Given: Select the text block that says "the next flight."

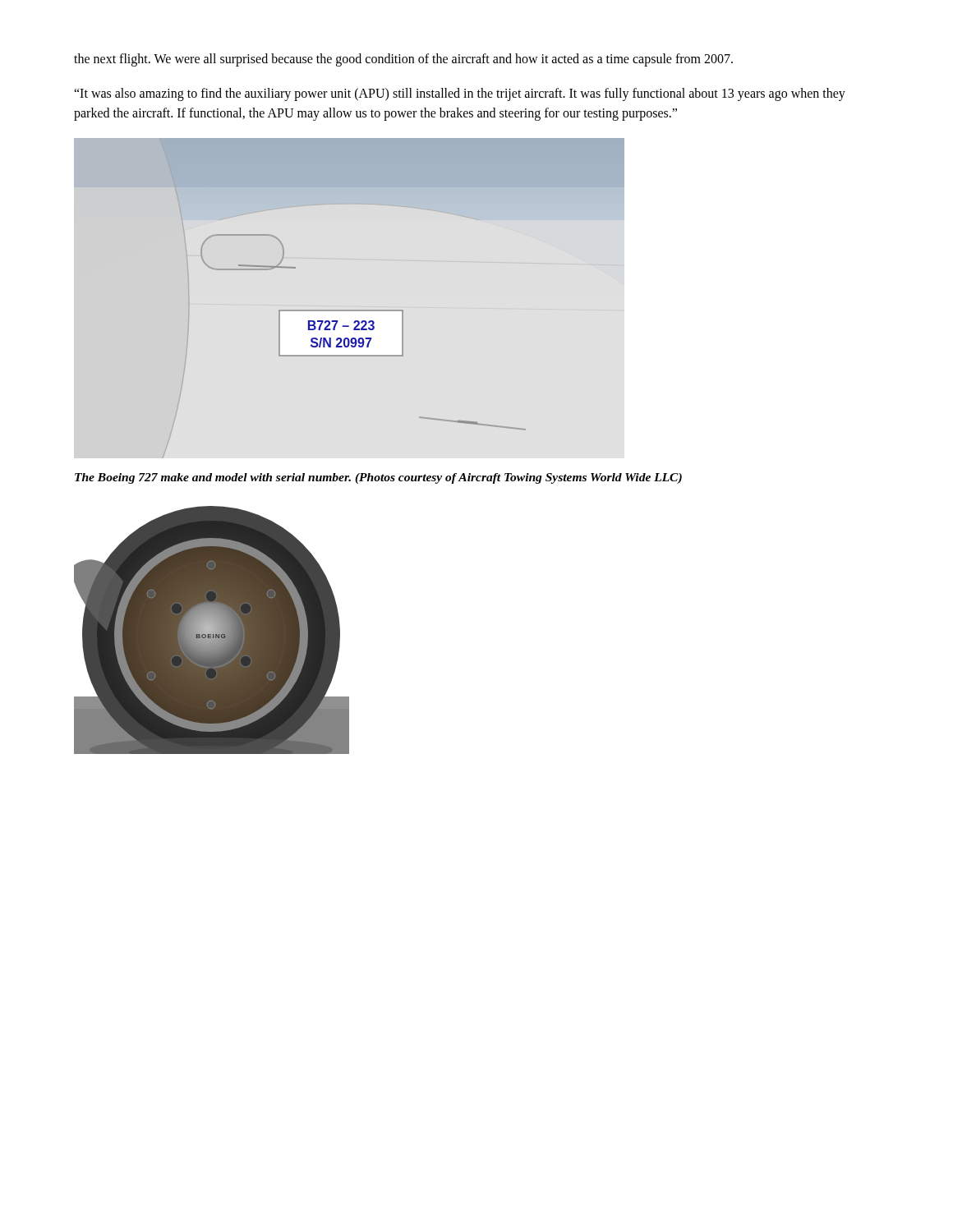Looking at the screenshot, I should pyautogui.click(x=404, y=59).
